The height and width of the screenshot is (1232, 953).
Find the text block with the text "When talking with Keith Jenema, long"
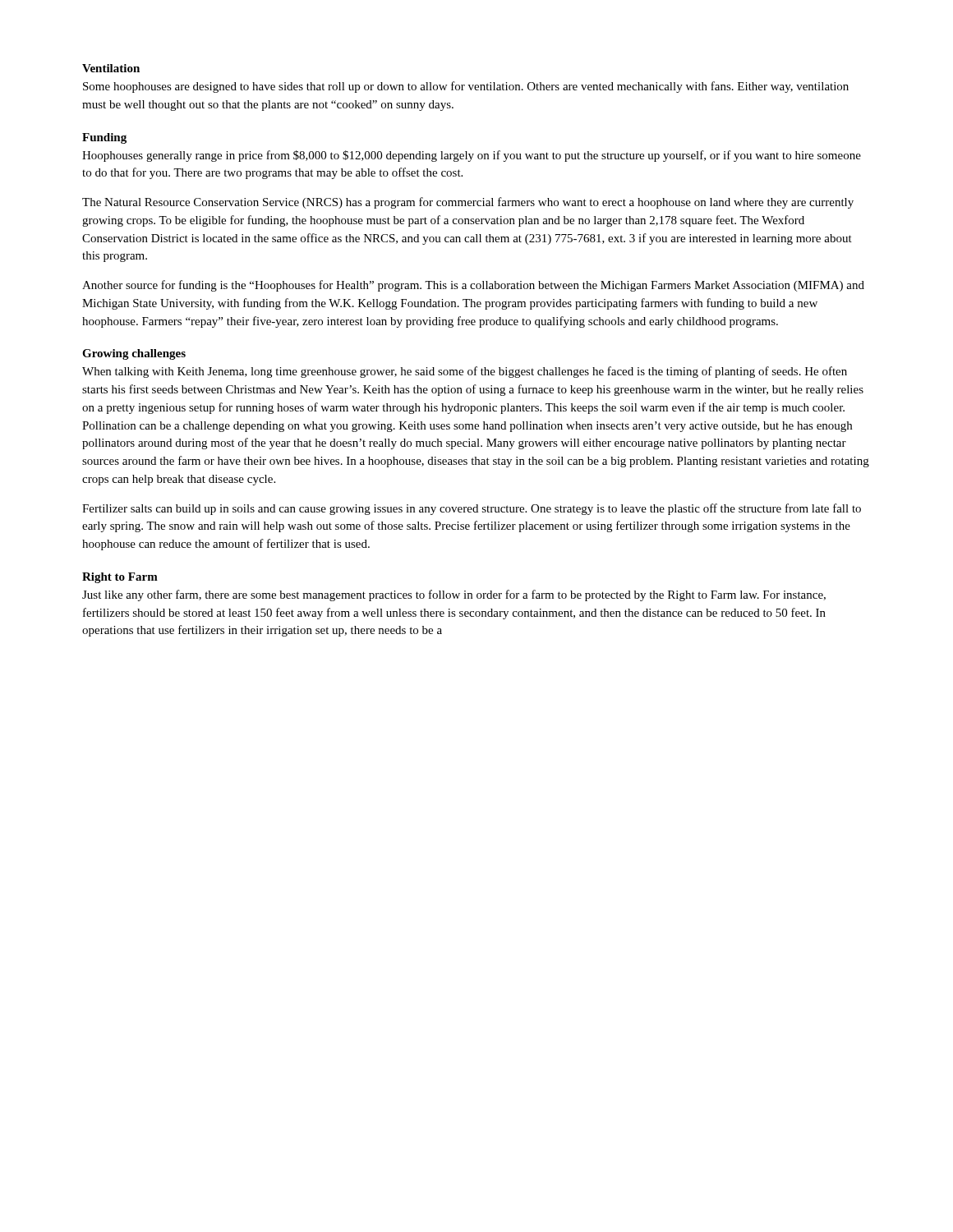pyautogui.click(x=476, y=425)
